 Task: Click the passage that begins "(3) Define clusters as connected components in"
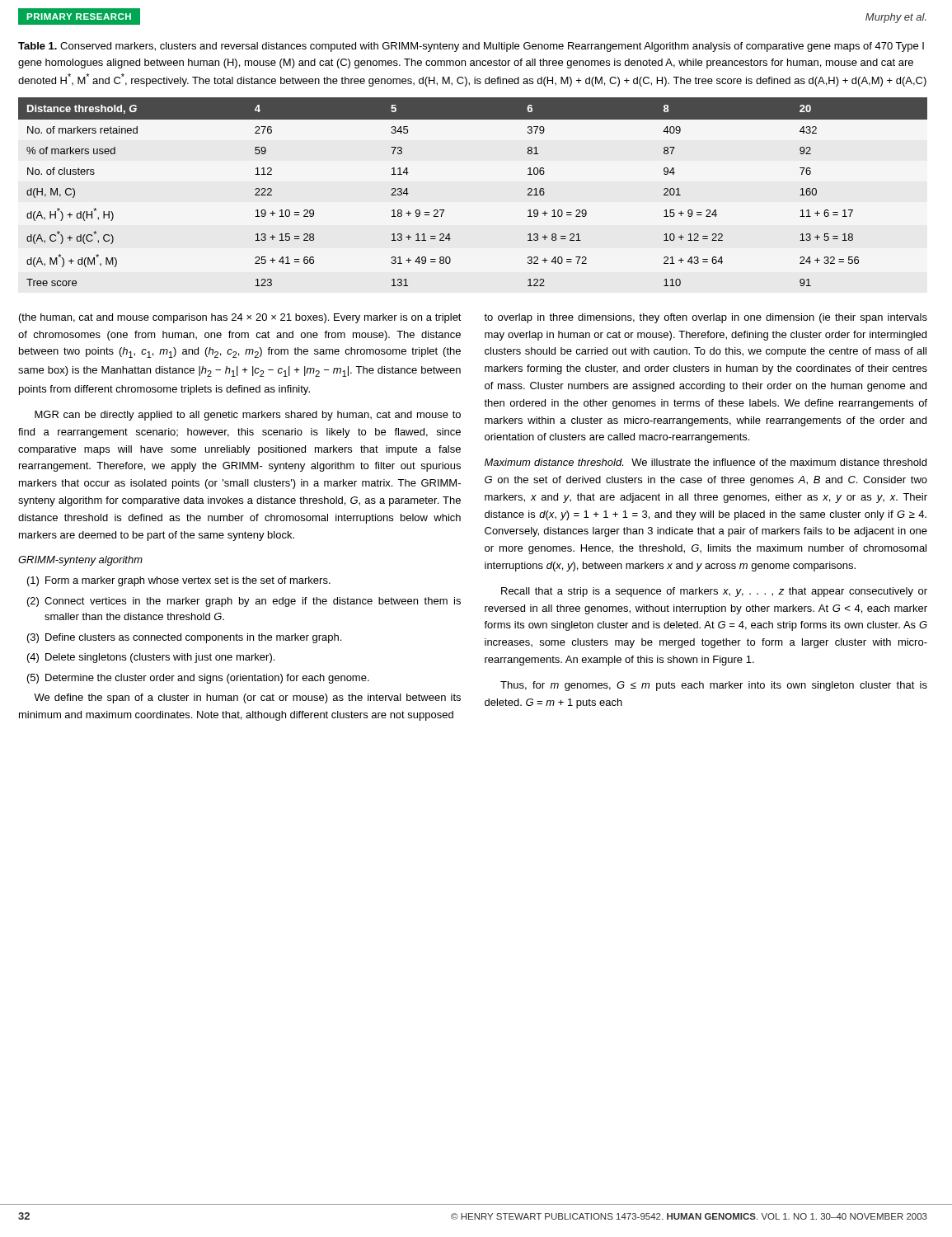(x=184, y=637)
